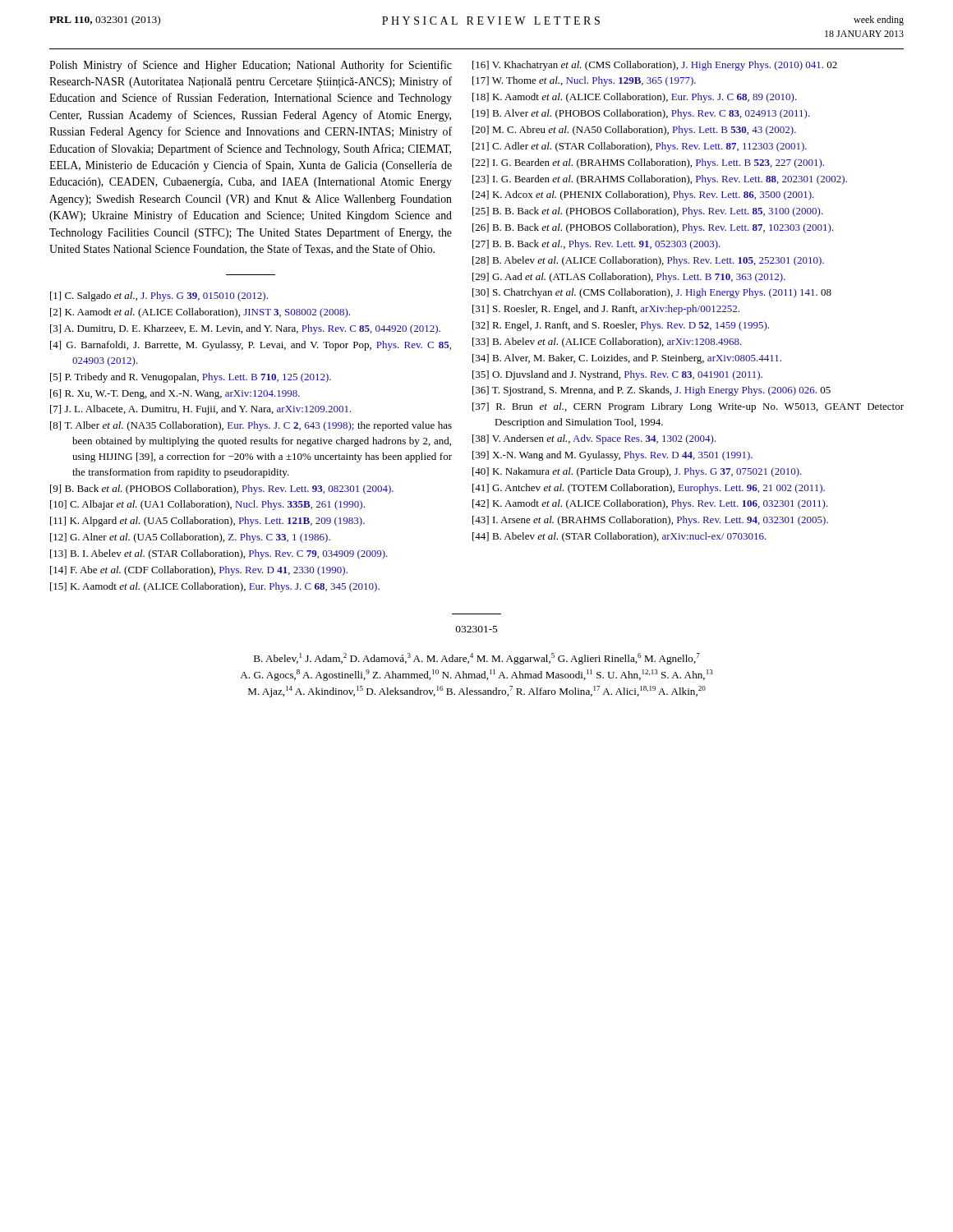This screenshot has width=953, height=1232.
Task: Navigate to the element starting "[33] B. Abelev et al. (ALICE Collaboration), arXiv:1208.4968."
Action: coord(607,341)
